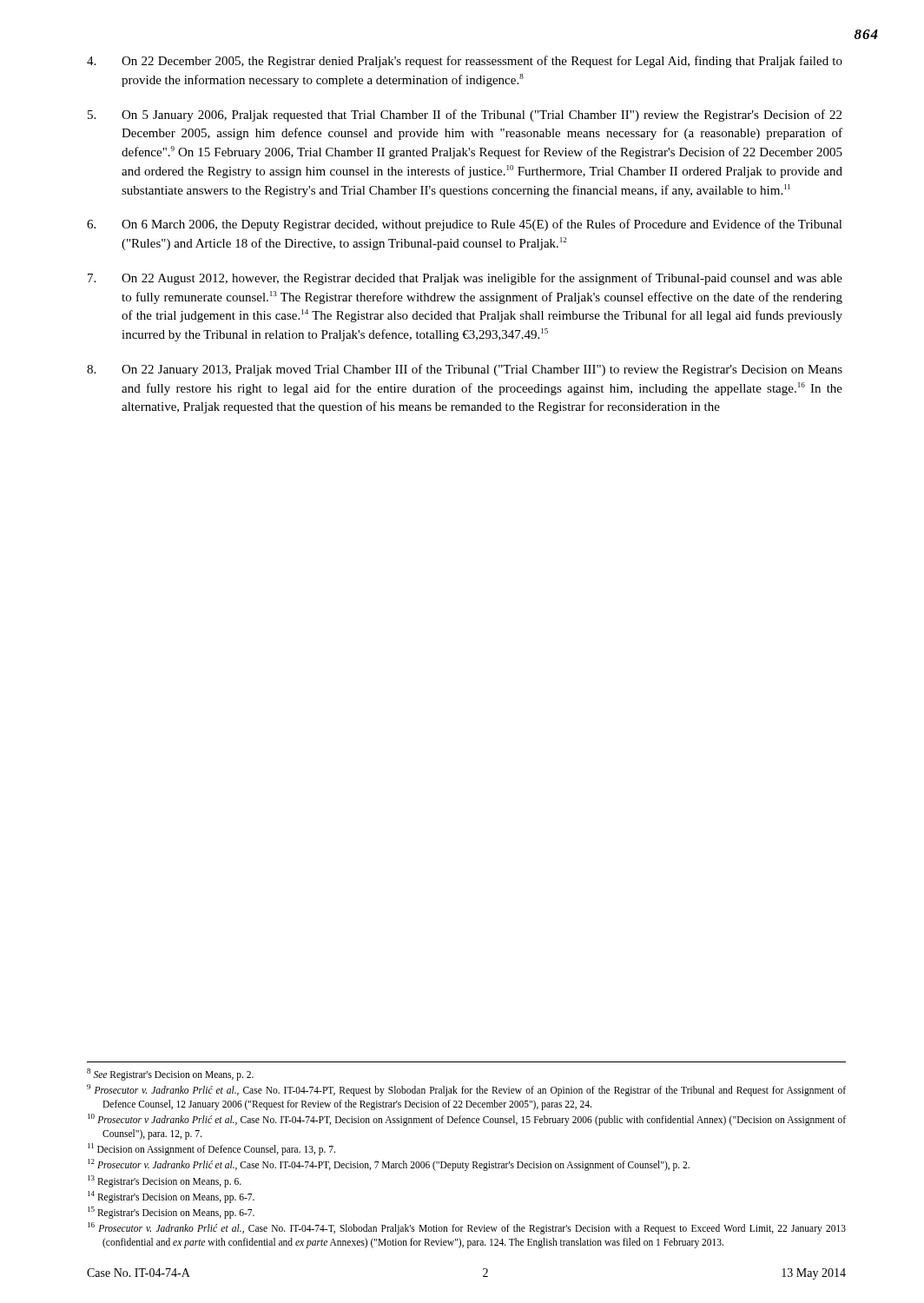Find the block starting "13 Registrar's Decision"
Screen dimensions: 1303x924
point(164,1180)
